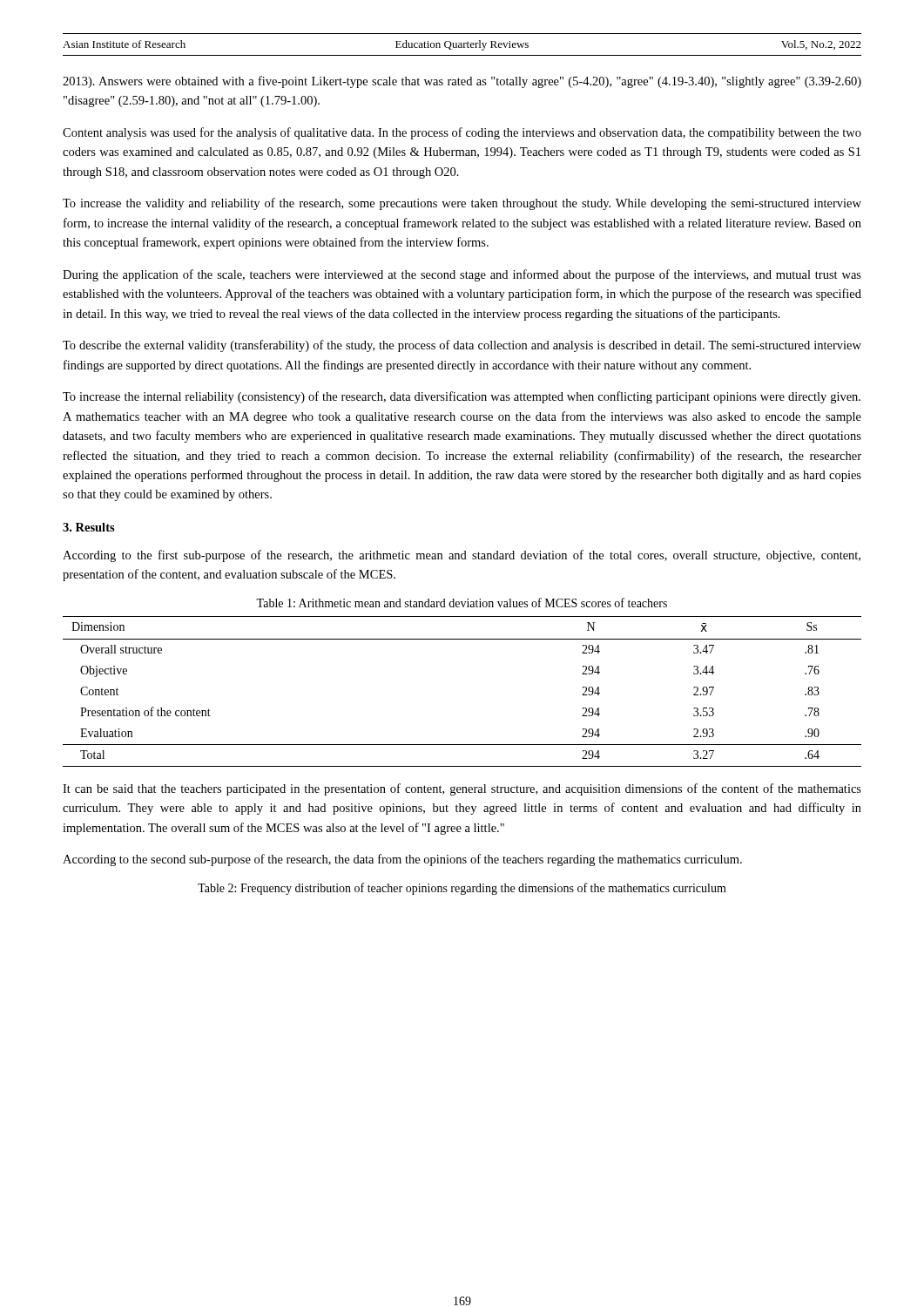Image resolution: width=924 pixels, height=1307 pixels.
Task: Find the text block containing "According to the second sub-purpose of the research,"
Action: pos(462,860)
